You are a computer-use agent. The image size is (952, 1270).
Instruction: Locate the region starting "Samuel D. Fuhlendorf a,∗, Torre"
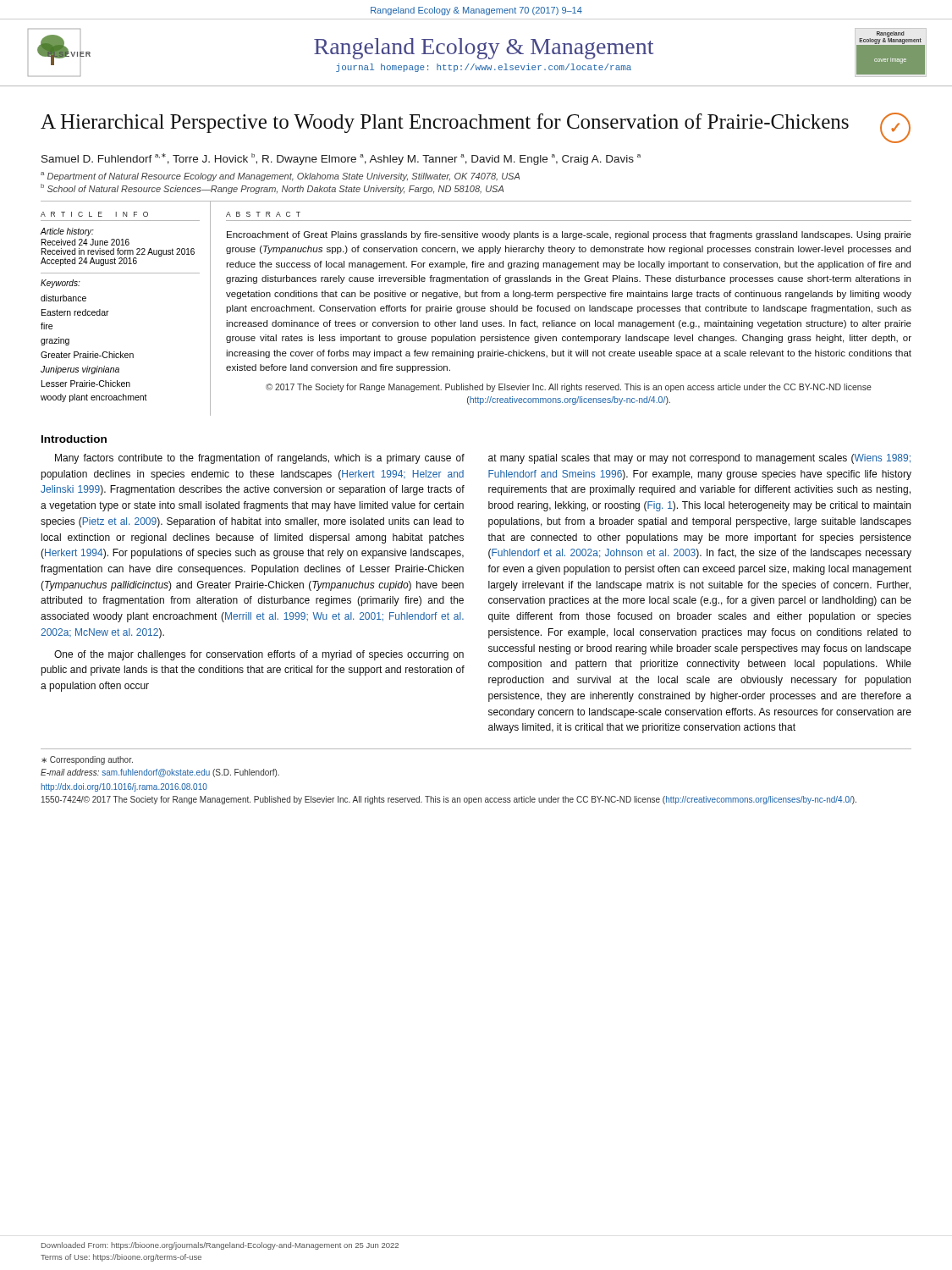[341, 158]
